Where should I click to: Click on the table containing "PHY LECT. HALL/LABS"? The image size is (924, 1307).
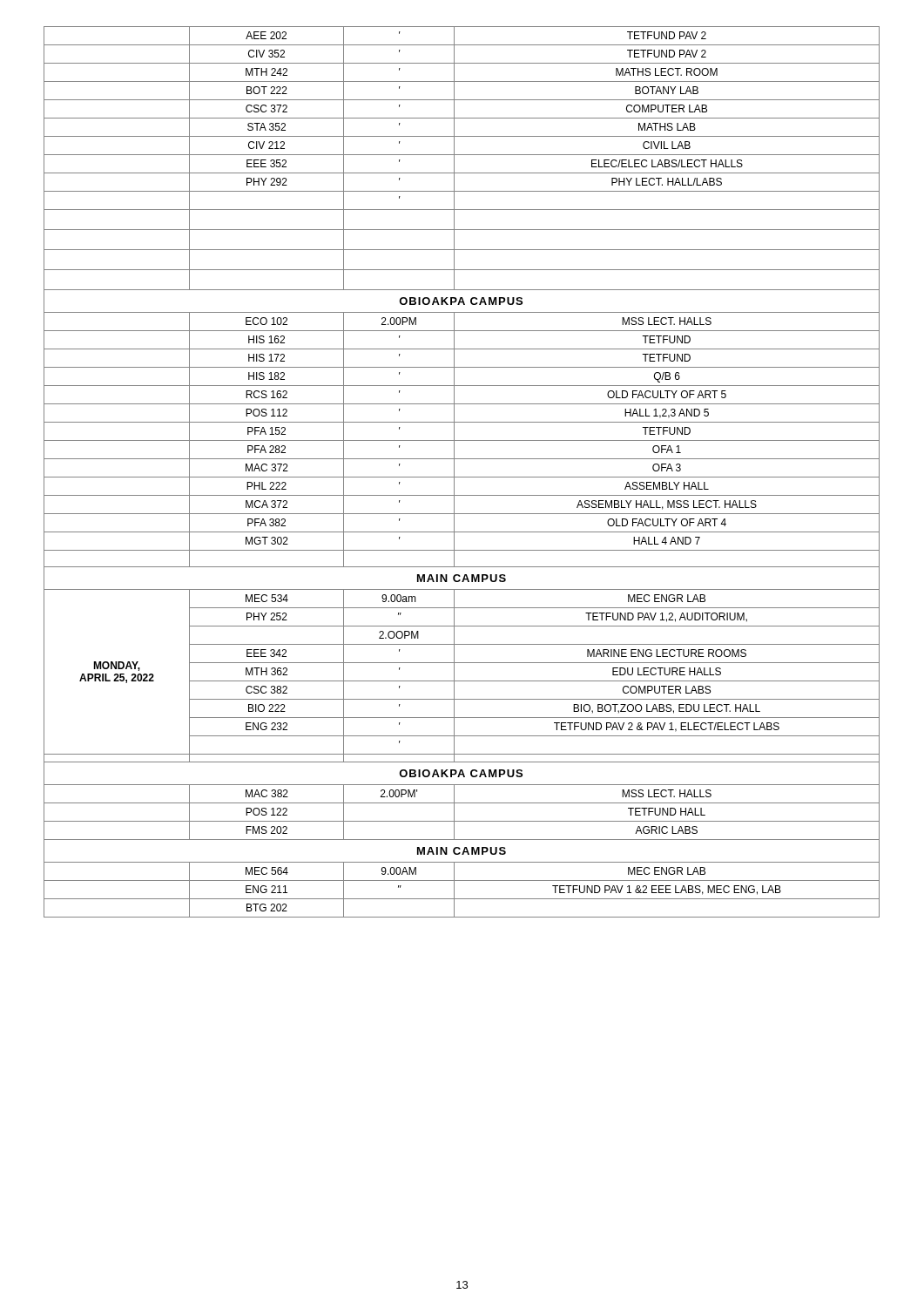coord(462,472)
